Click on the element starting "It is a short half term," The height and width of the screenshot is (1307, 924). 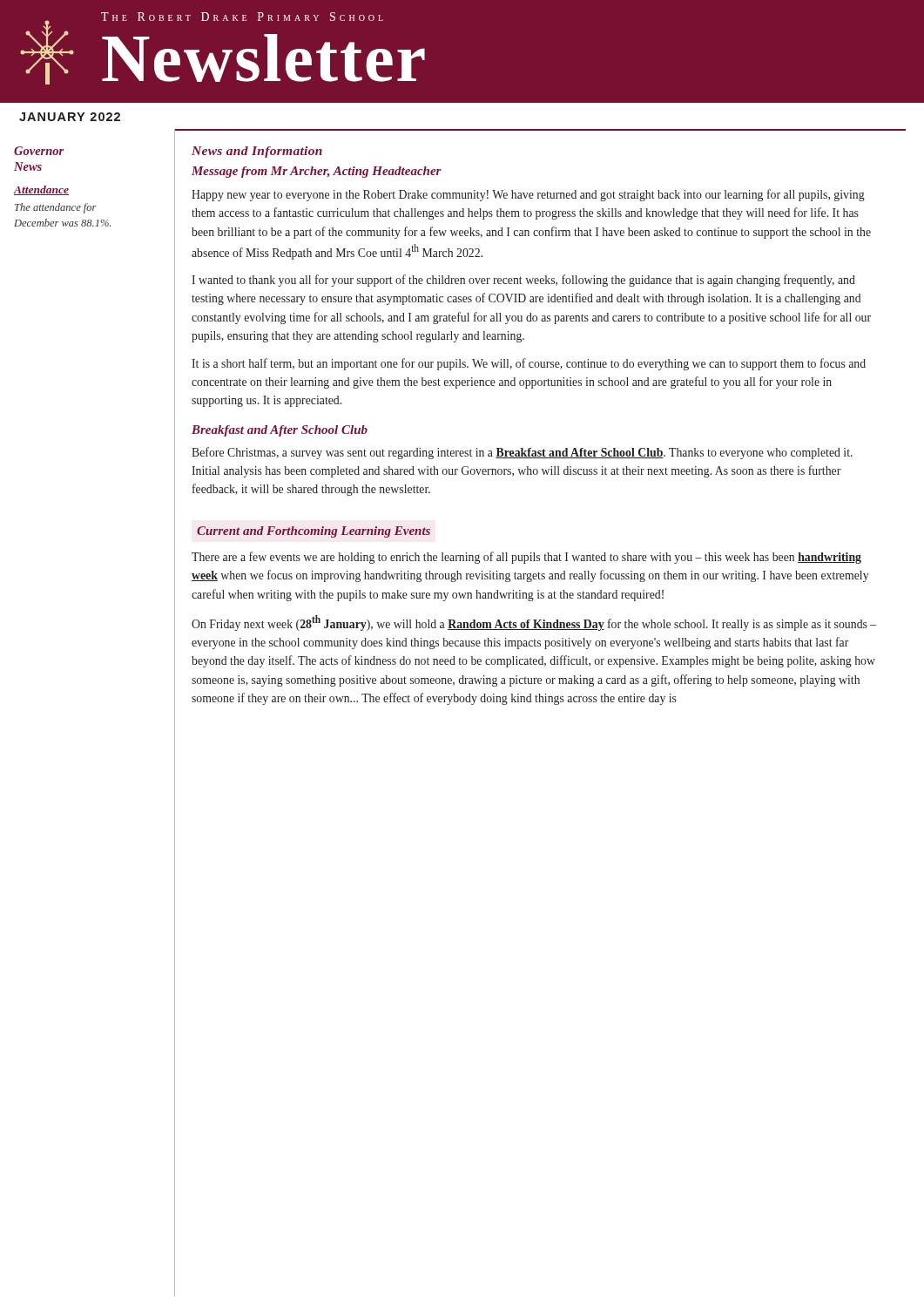[529, 382]
